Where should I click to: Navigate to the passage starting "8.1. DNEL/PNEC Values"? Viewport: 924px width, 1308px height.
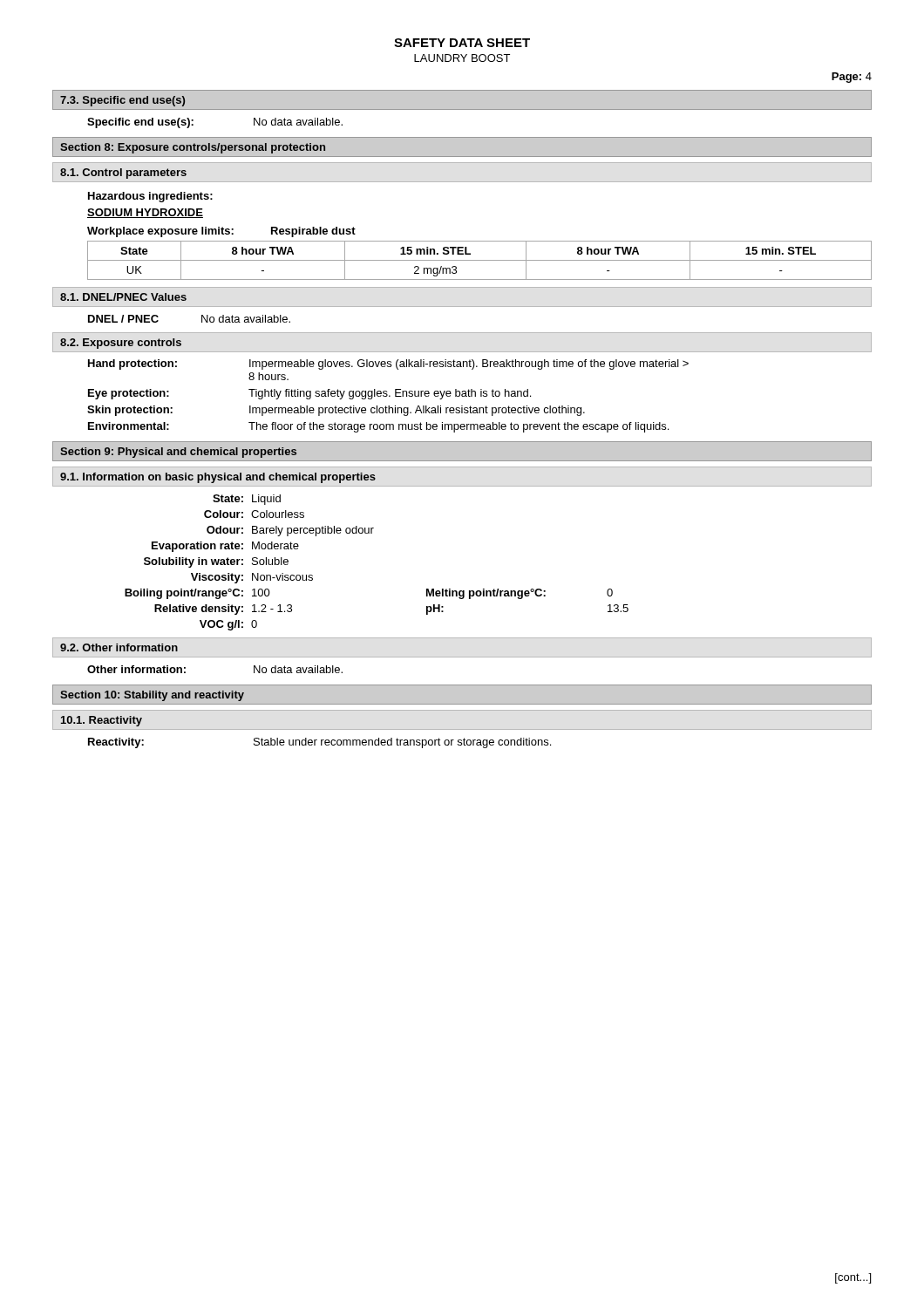pyautogui.click(x=123, y=297)
